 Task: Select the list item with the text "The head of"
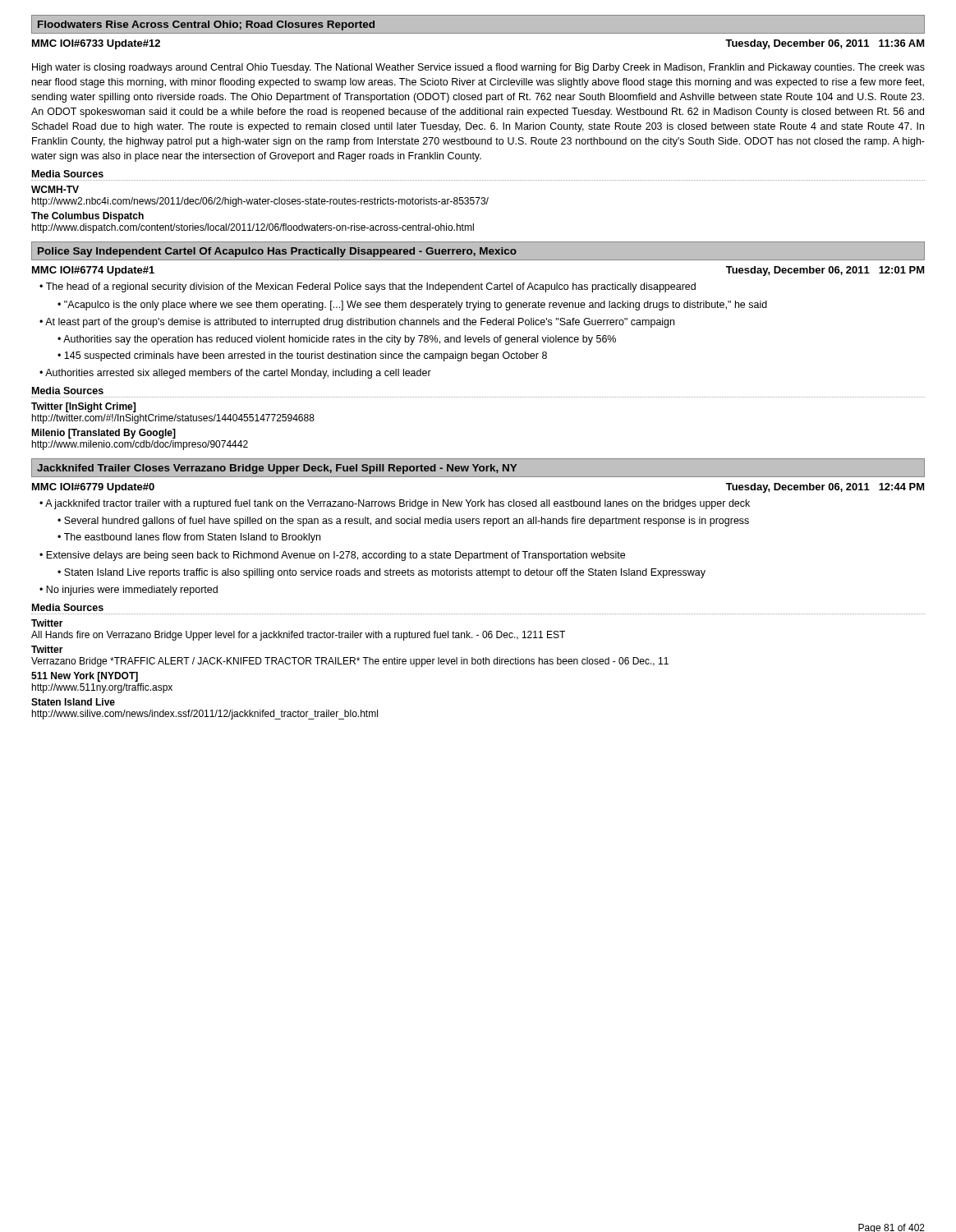482,296
